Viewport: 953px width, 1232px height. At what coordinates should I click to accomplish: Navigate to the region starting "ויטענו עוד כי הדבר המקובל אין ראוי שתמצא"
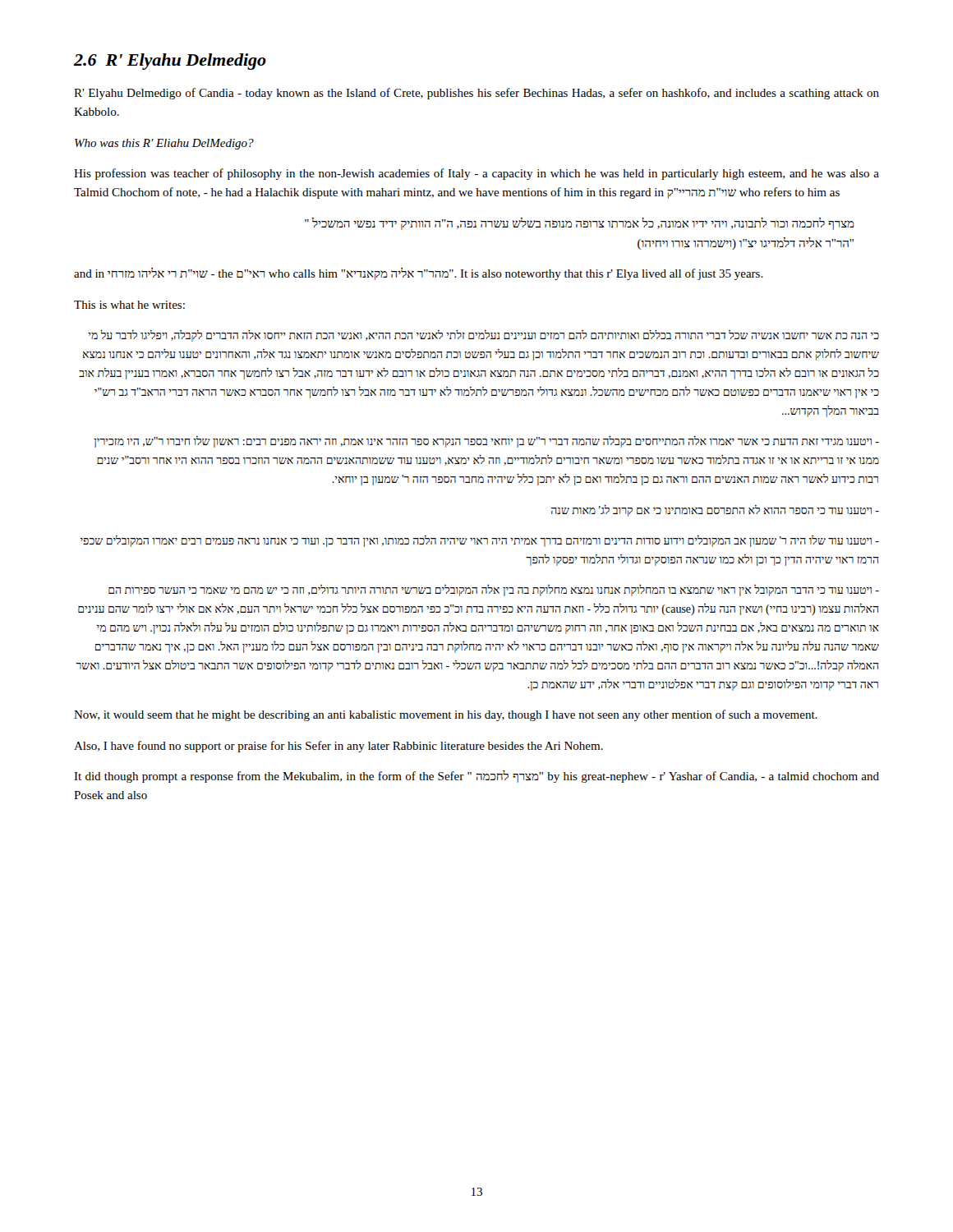pyautogui.click(x=478, y=637)
